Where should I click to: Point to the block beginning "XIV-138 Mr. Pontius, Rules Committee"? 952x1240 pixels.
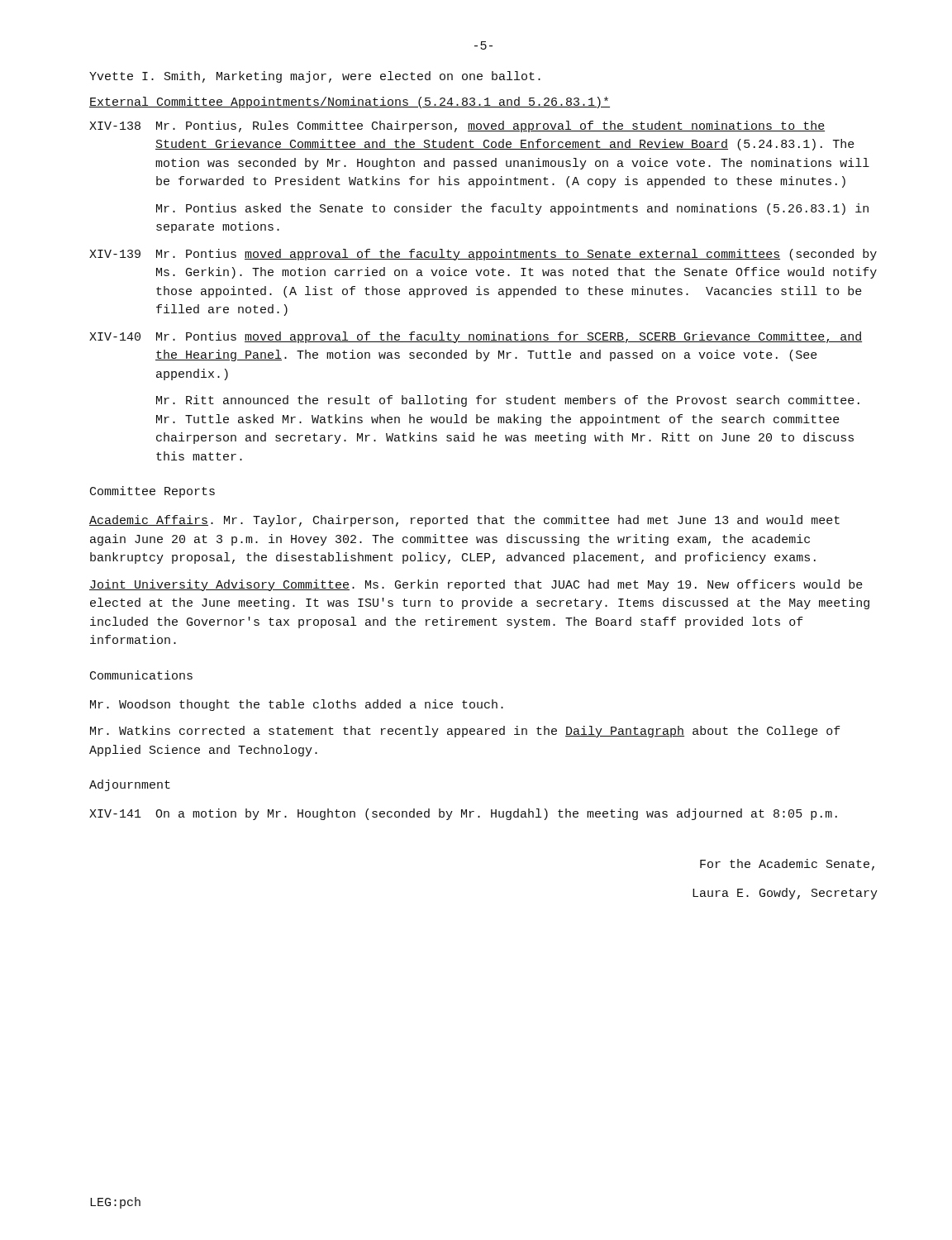click(x=483, y=155)
